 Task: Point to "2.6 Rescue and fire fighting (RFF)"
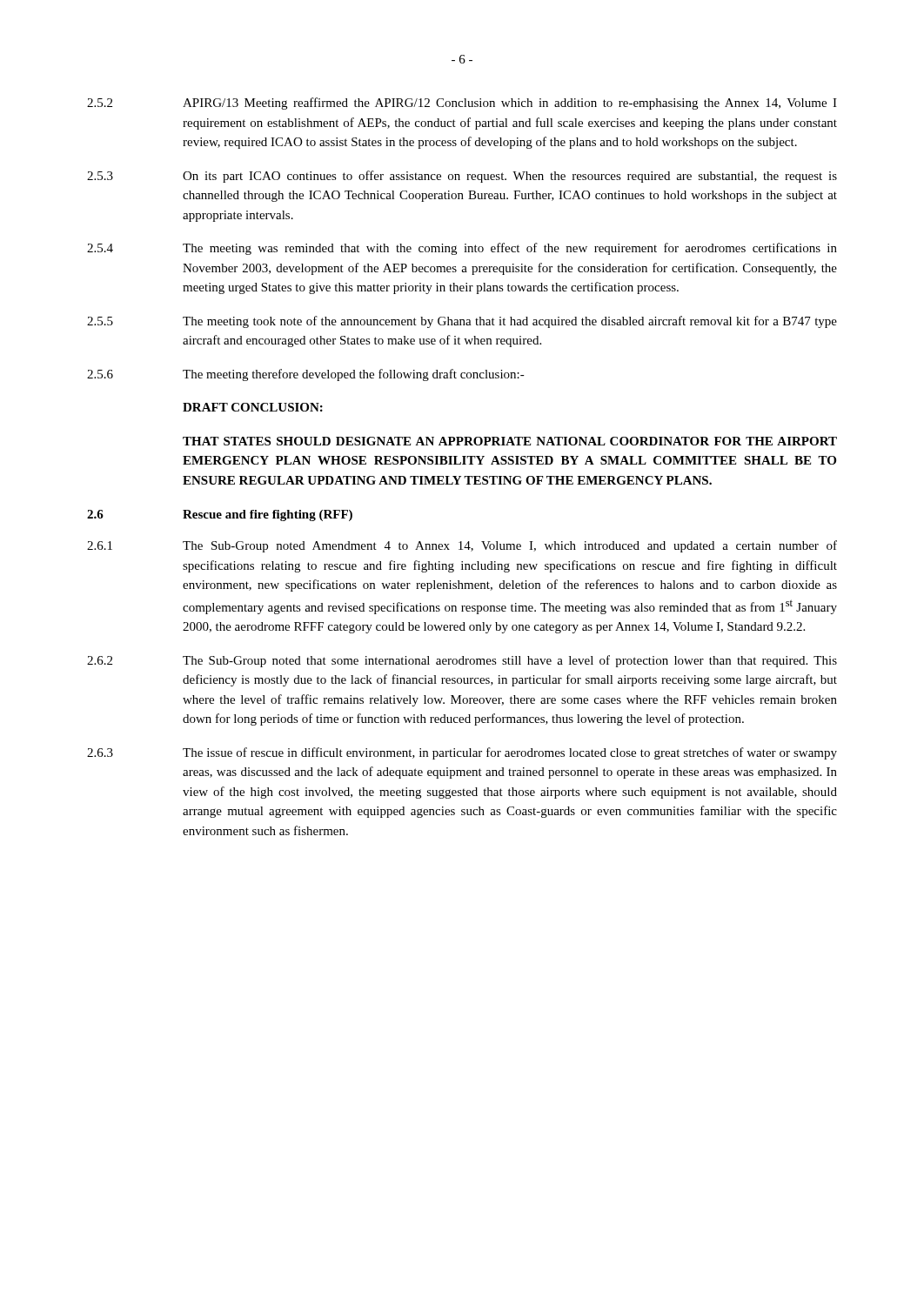220,515
